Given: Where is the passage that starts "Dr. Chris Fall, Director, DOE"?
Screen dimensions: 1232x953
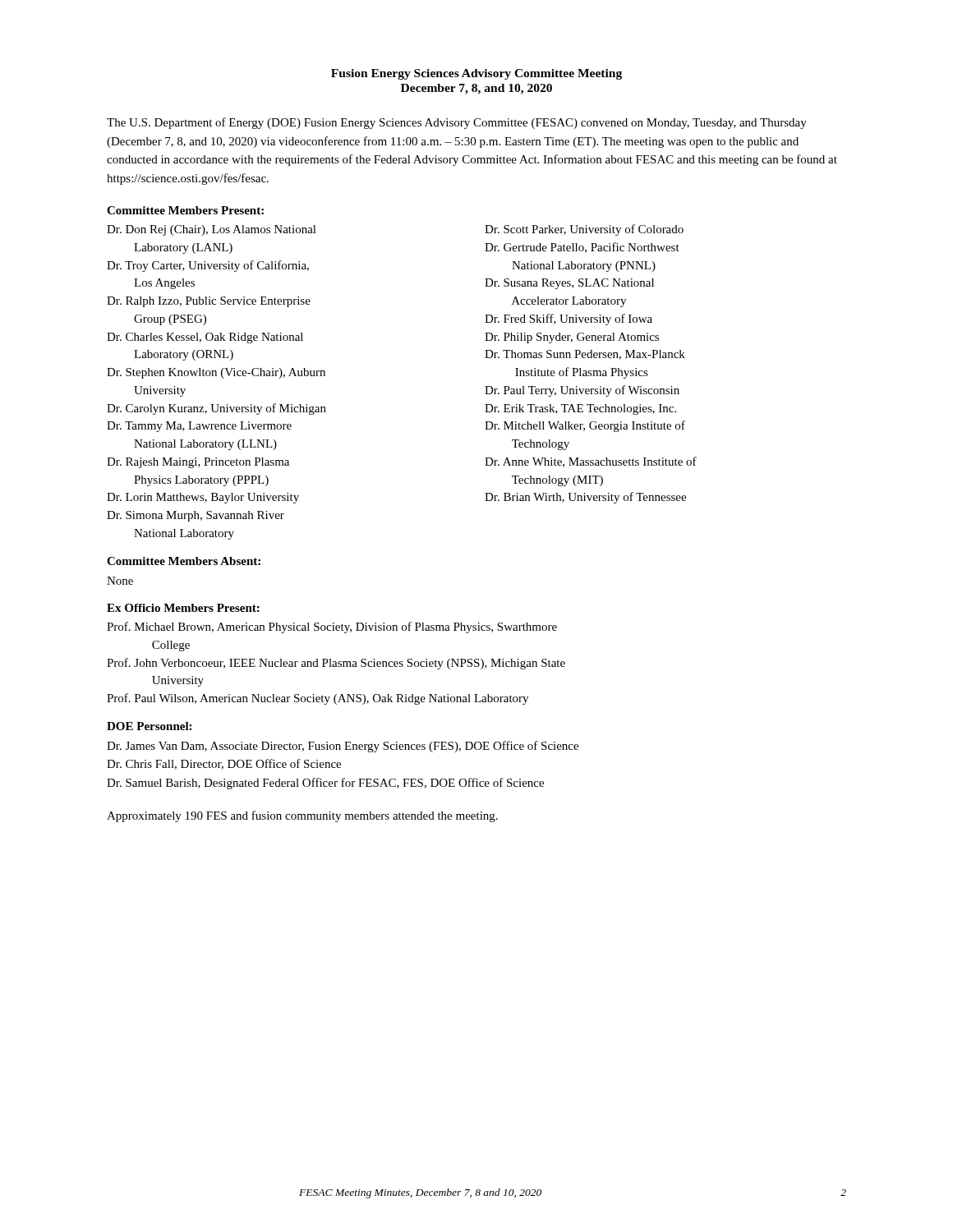Looking at the screenshot, I should (x=224, y=764).
